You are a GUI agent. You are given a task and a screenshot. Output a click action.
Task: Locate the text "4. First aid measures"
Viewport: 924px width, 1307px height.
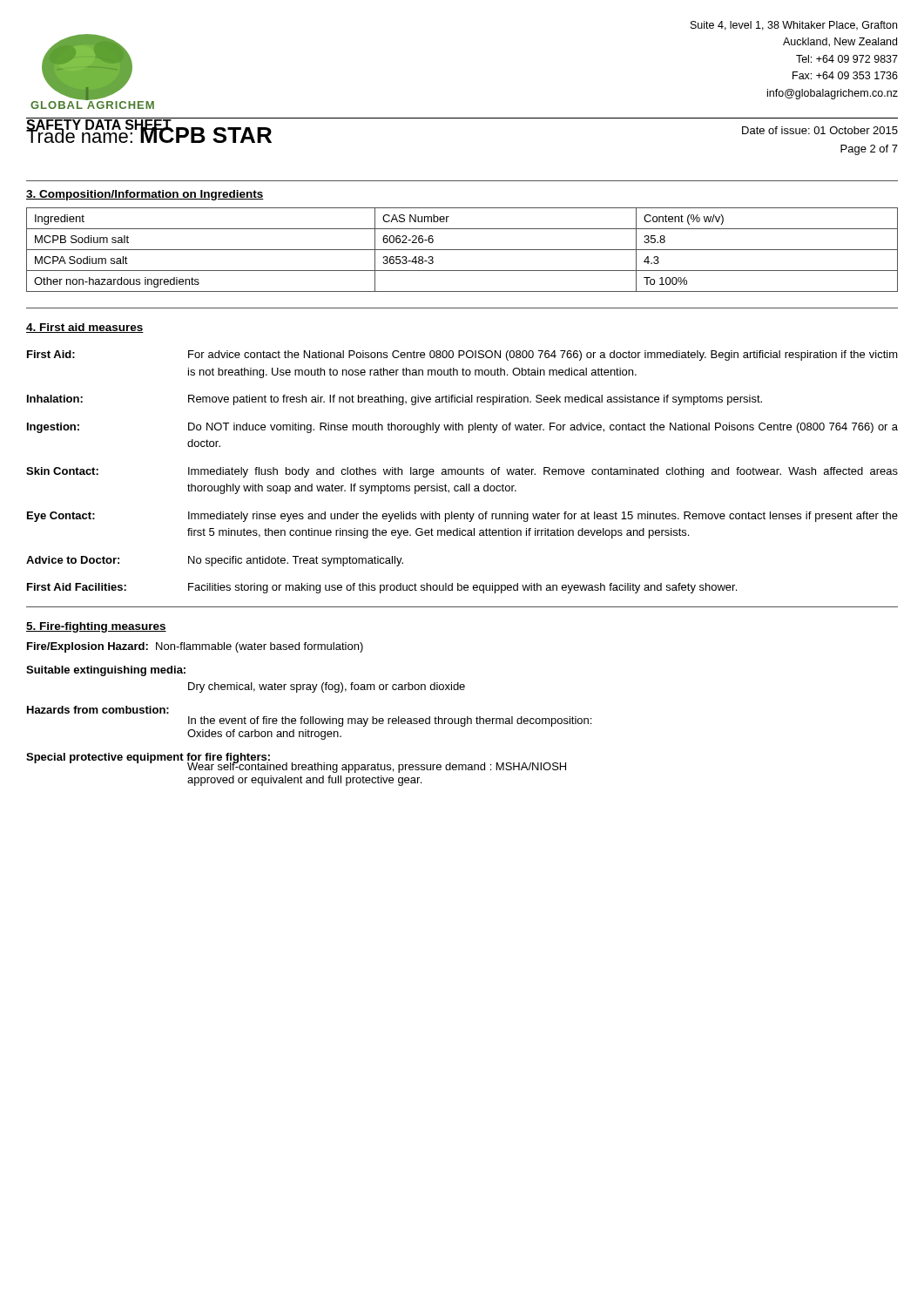tap(85, 327)
